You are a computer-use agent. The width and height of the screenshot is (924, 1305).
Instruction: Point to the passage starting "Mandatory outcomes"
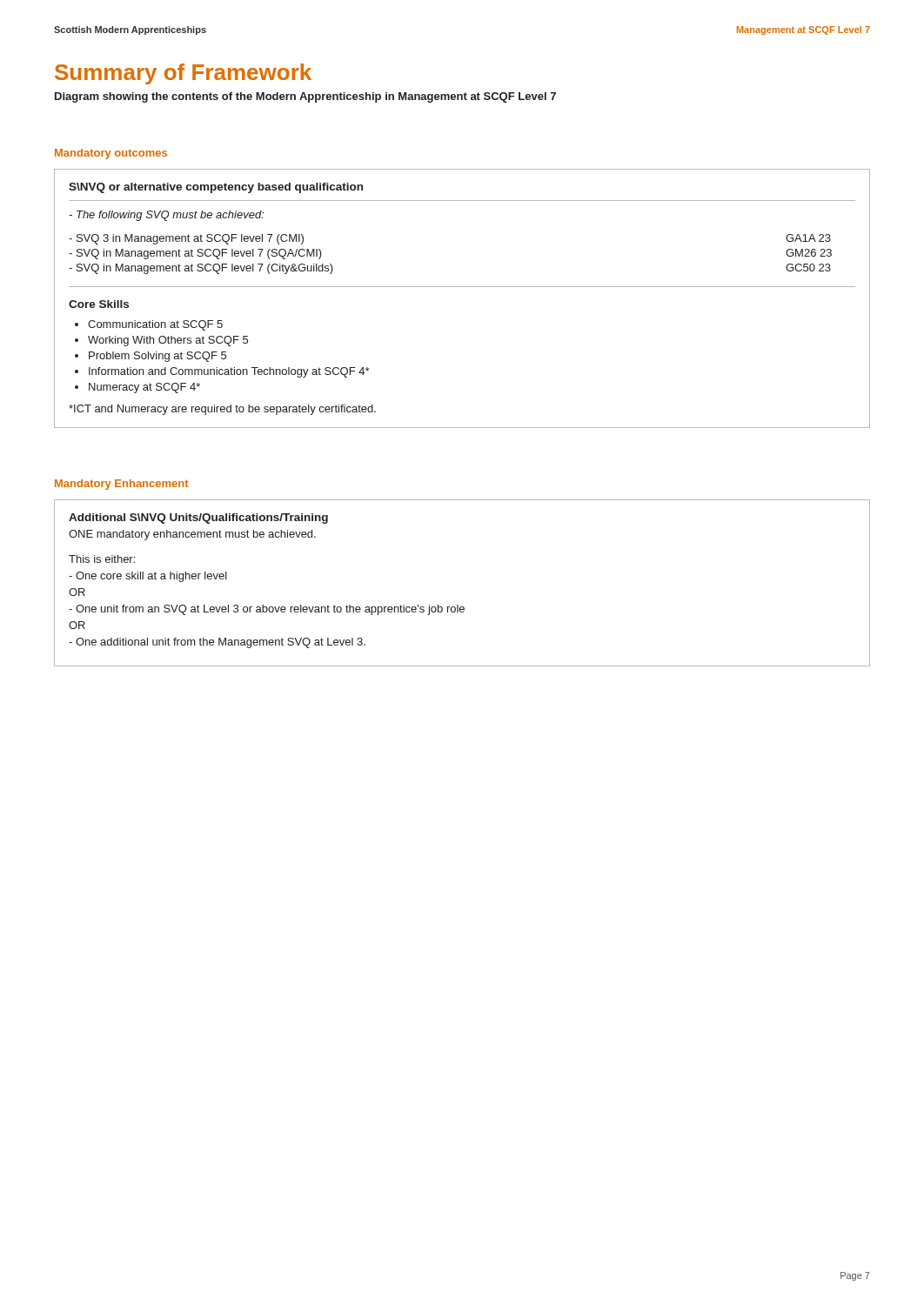point(111,153)
